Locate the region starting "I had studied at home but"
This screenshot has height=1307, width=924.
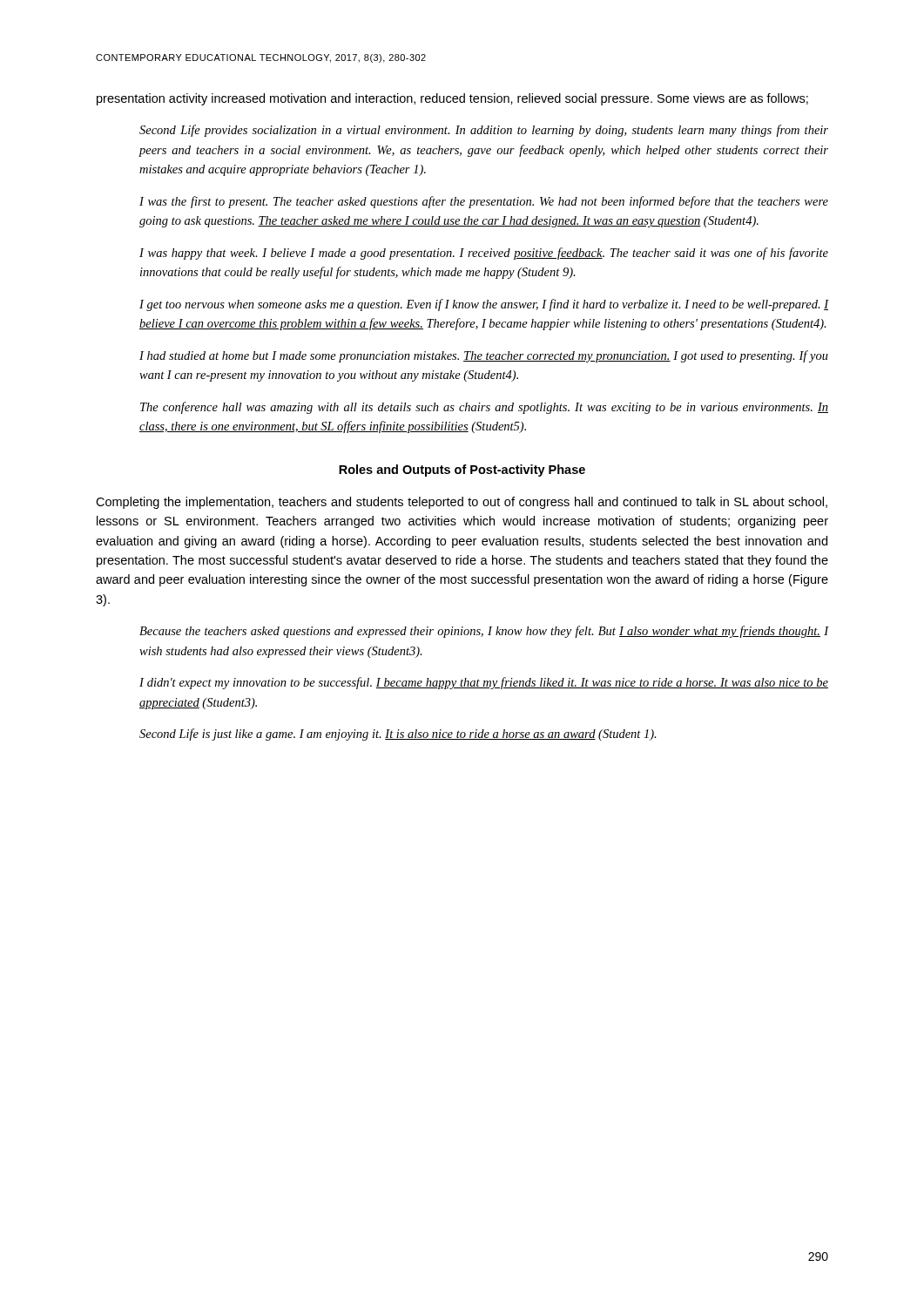pos(484,365)
